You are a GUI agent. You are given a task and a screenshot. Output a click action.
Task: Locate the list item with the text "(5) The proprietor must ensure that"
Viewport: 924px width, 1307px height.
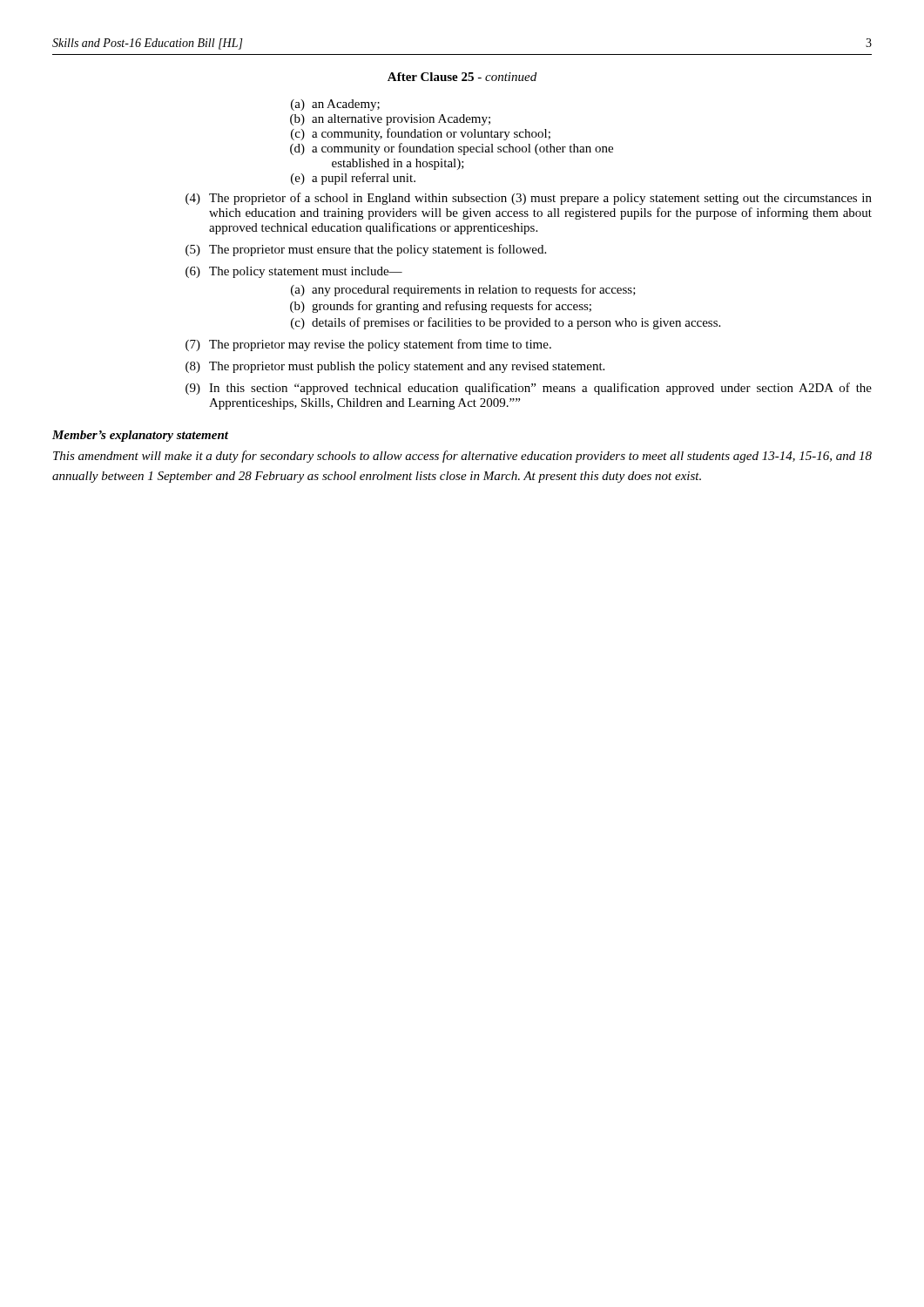pyautogui.click(x=519, y=250)
